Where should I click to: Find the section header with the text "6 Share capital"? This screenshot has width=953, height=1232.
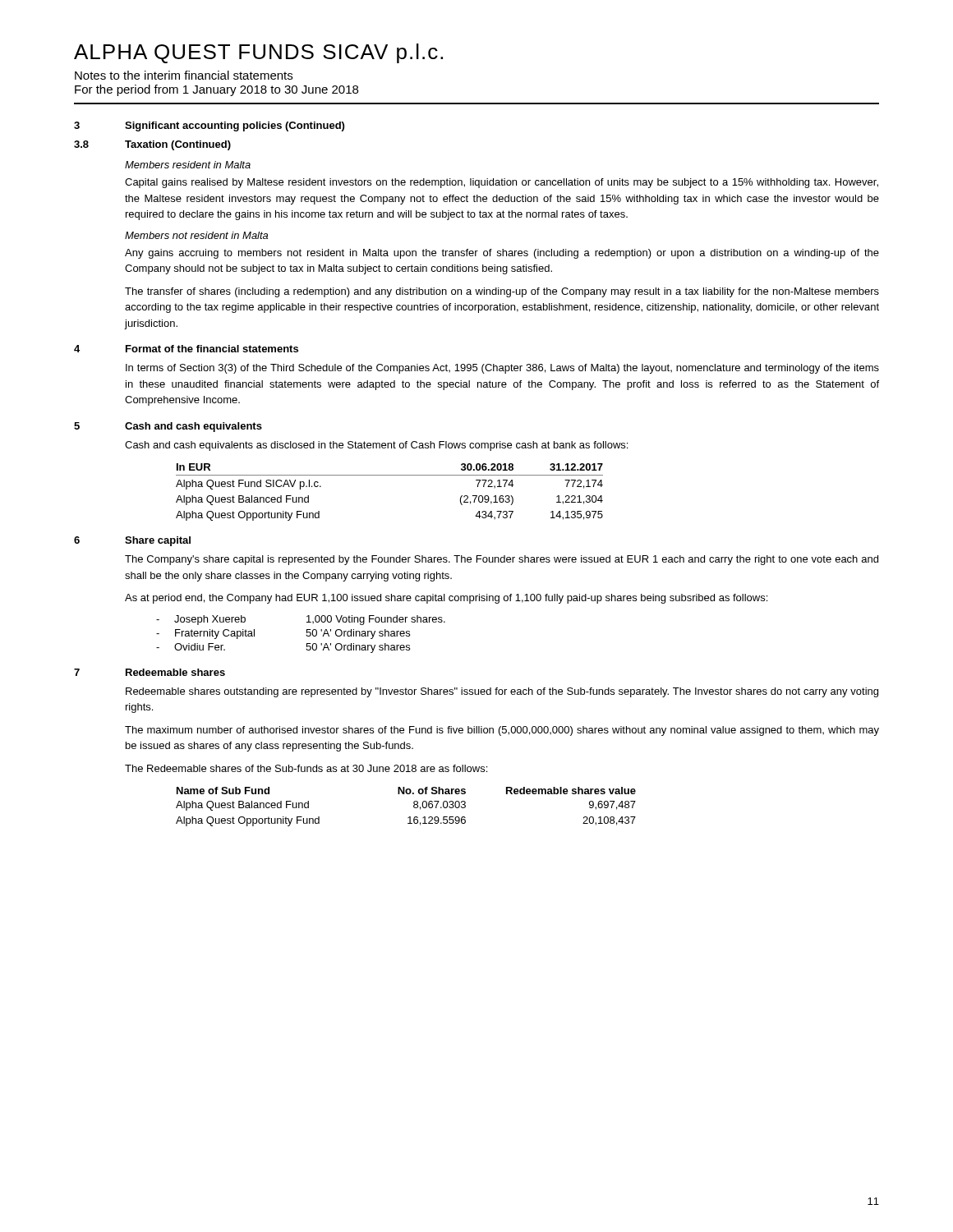pyautogui.click(x=133, y=540)
